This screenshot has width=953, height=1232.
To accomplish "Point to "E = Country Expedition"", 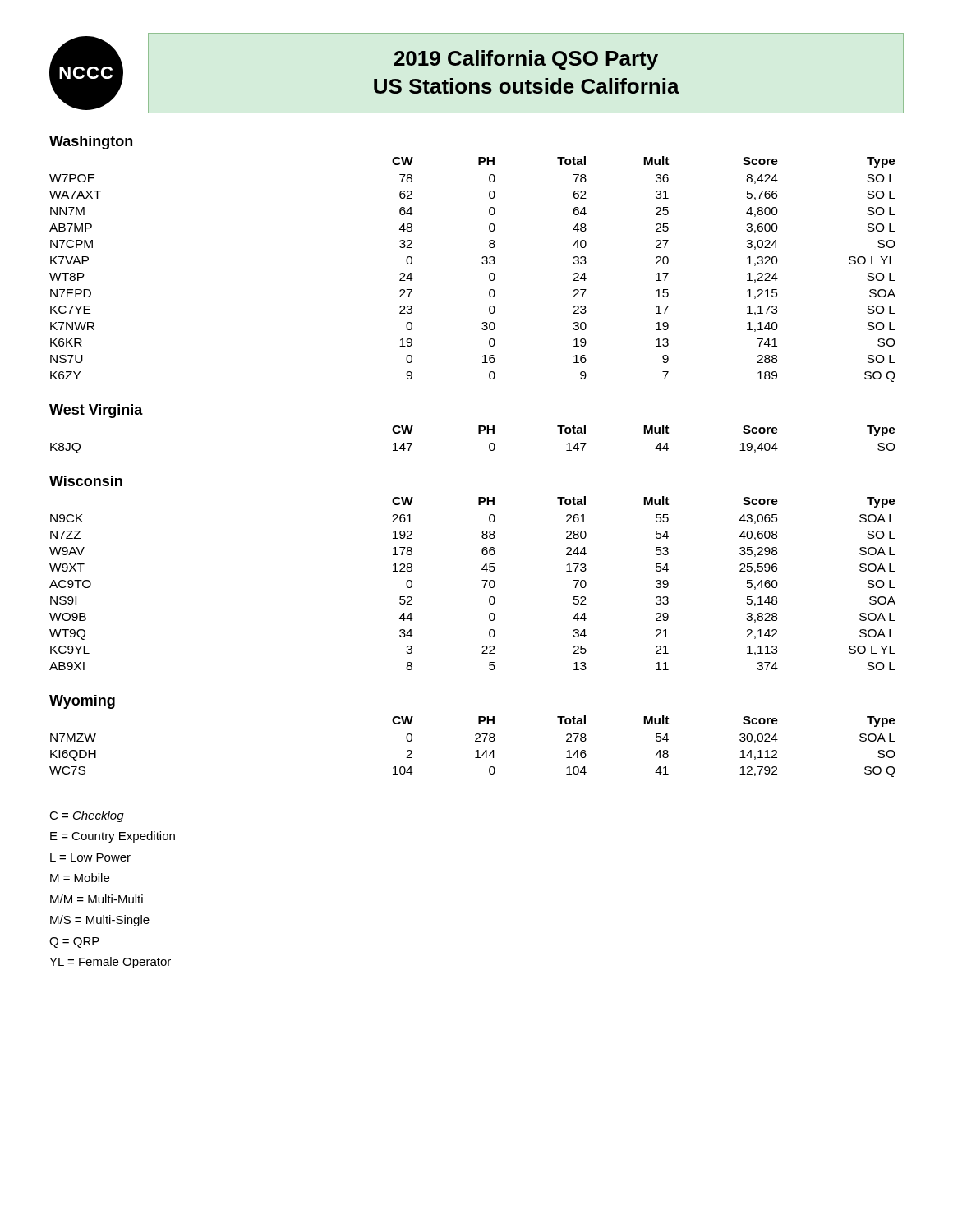I will 113,837.
